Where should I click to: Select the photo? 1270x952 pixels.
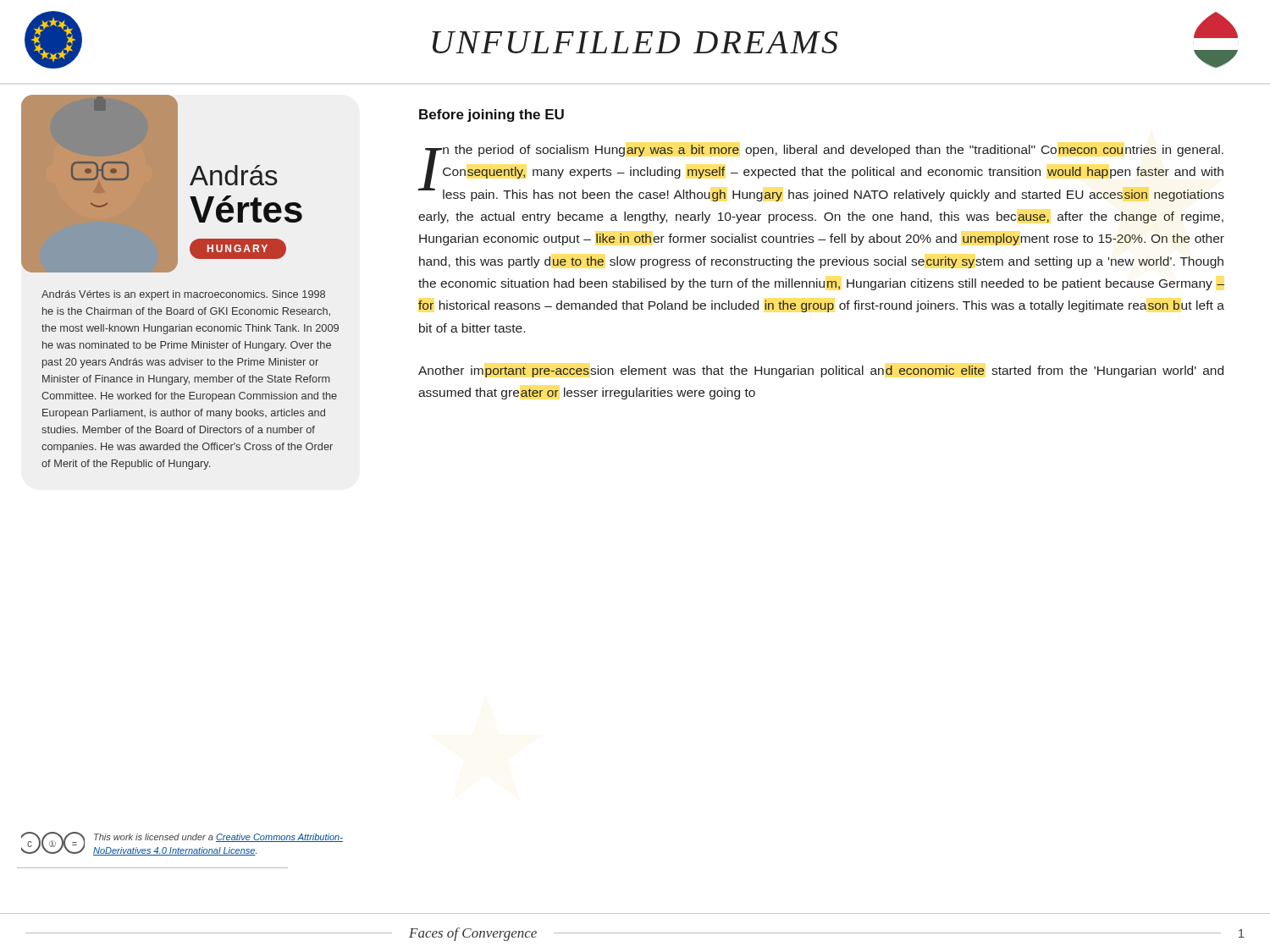100,184
